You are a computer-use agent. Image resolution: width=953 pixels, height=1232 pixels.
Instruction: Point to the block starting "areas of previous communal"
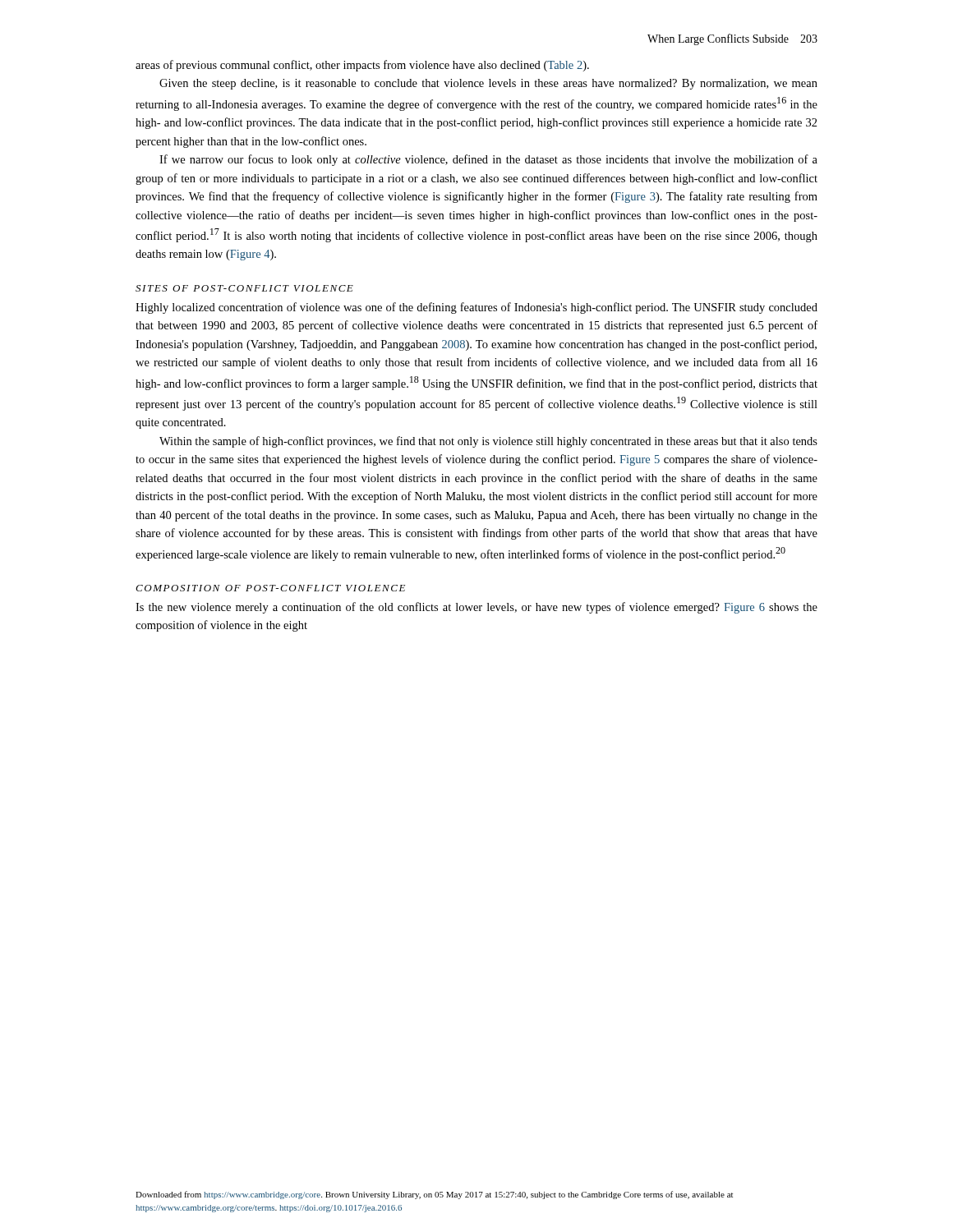(x=476, y=65)
